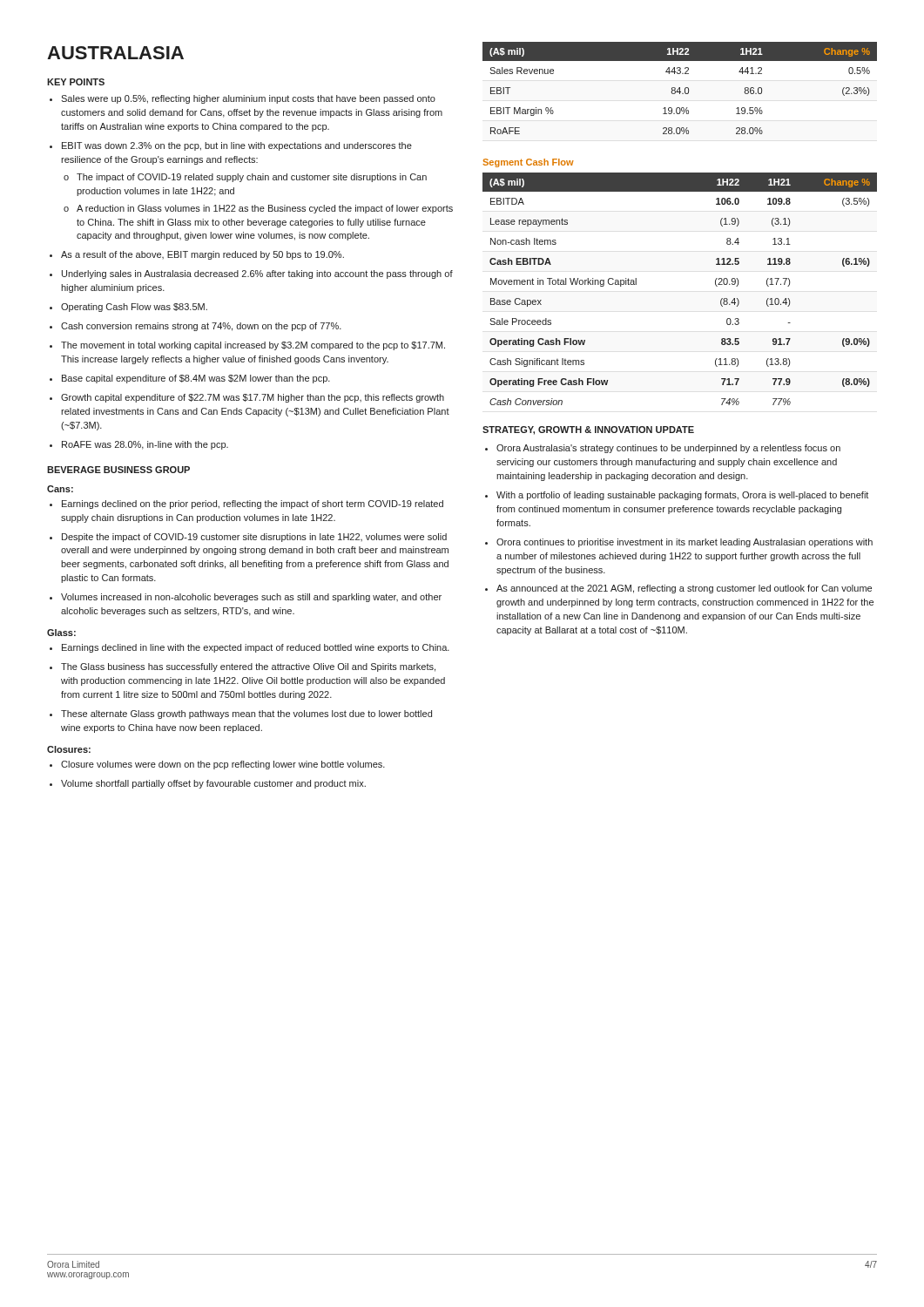Click on the region starting "Orora Australasia's strategy continues to be underpinned"
This screenshot has width=924, height=1307.
(669, 462)
